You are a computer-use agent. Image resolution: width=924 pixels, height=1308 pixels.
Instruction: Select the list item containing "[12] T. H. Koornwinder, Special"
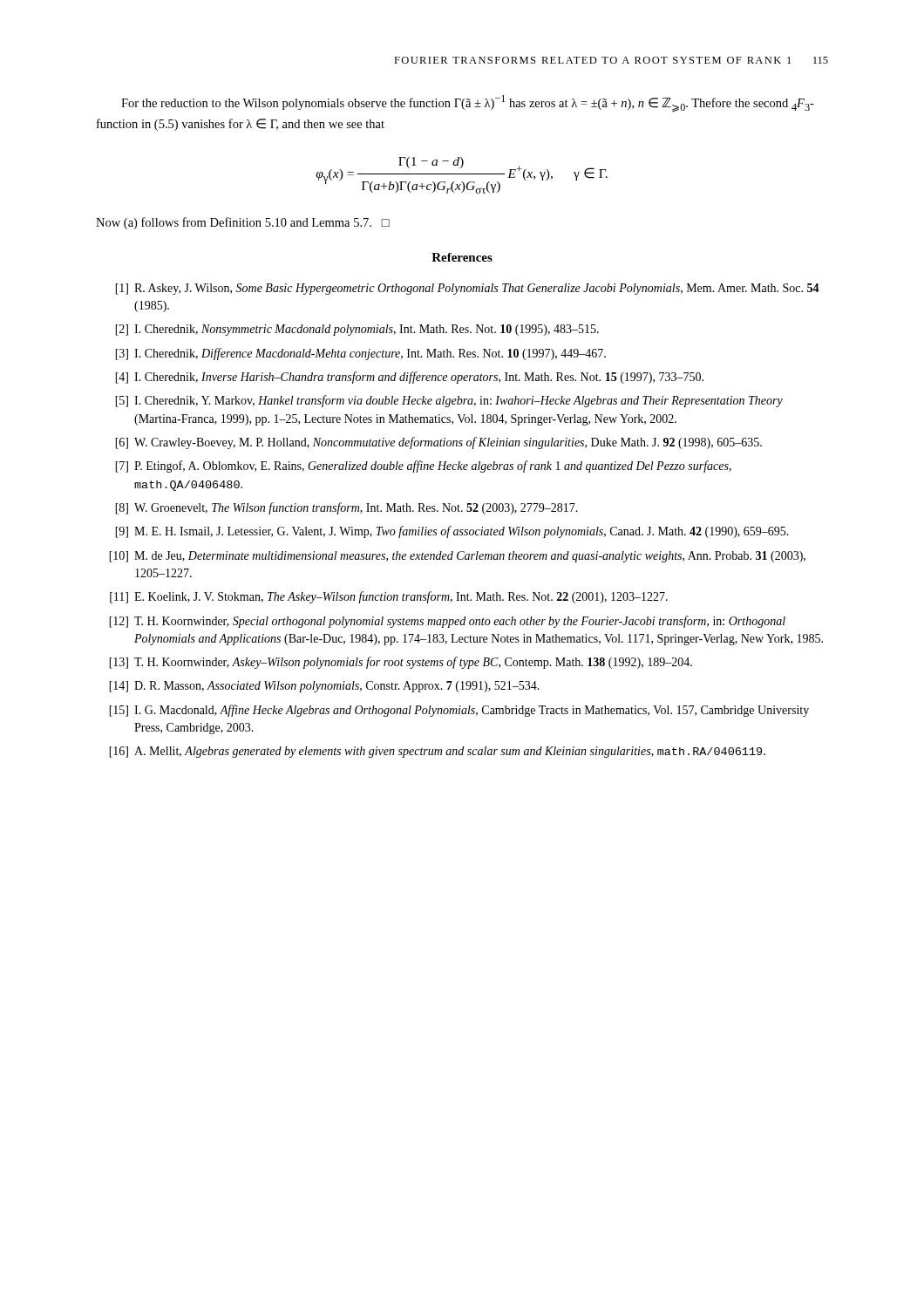tap(462, 630)
